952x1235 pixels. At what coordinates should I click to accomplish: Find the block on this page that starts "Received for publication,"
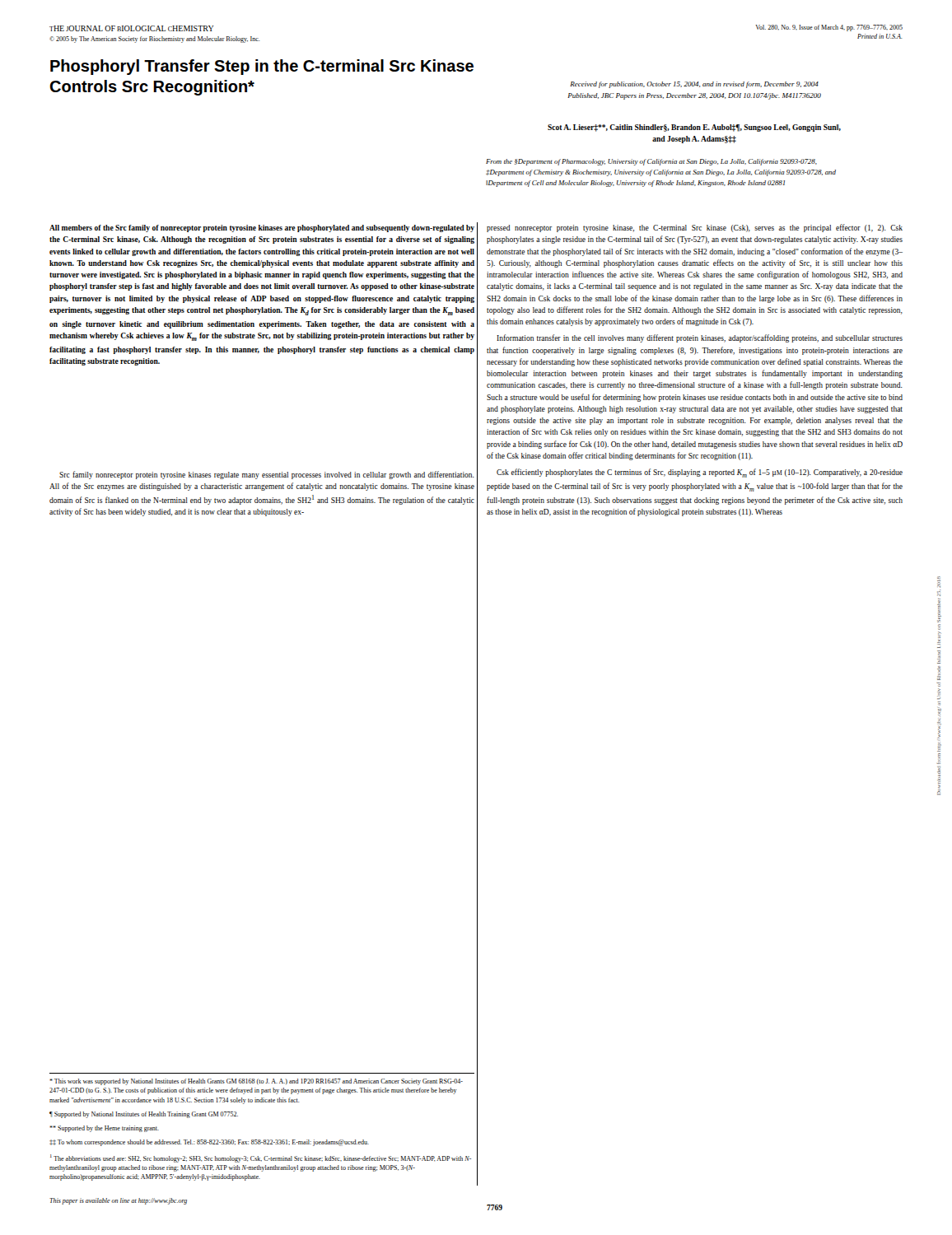[694, 90]
